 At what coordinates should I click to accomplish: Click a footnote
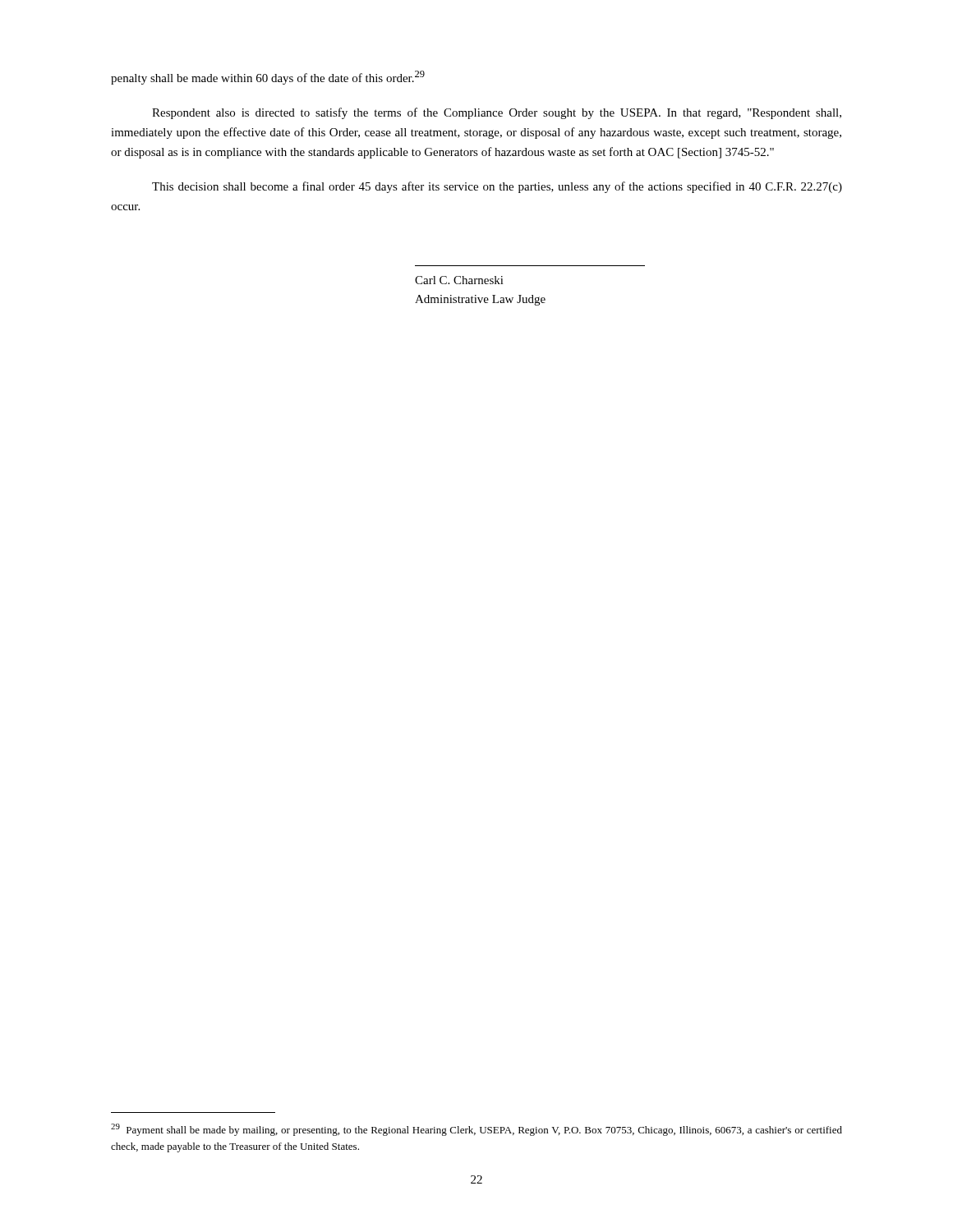coord(476,1136)
